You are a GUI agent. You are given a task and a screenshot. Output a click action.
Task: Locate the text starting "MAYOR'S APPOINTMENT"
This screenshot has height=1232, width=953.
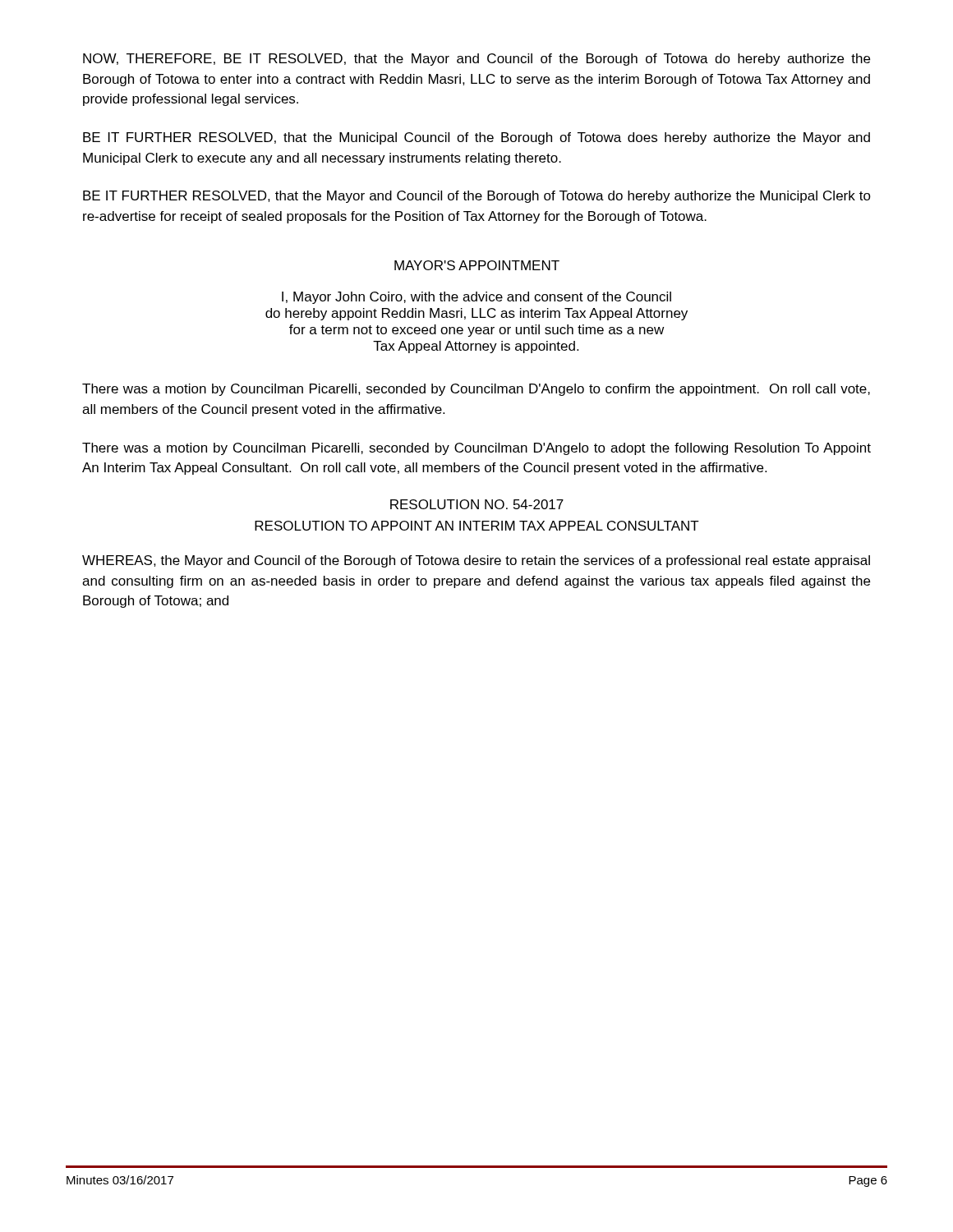[x=476, y=267]
